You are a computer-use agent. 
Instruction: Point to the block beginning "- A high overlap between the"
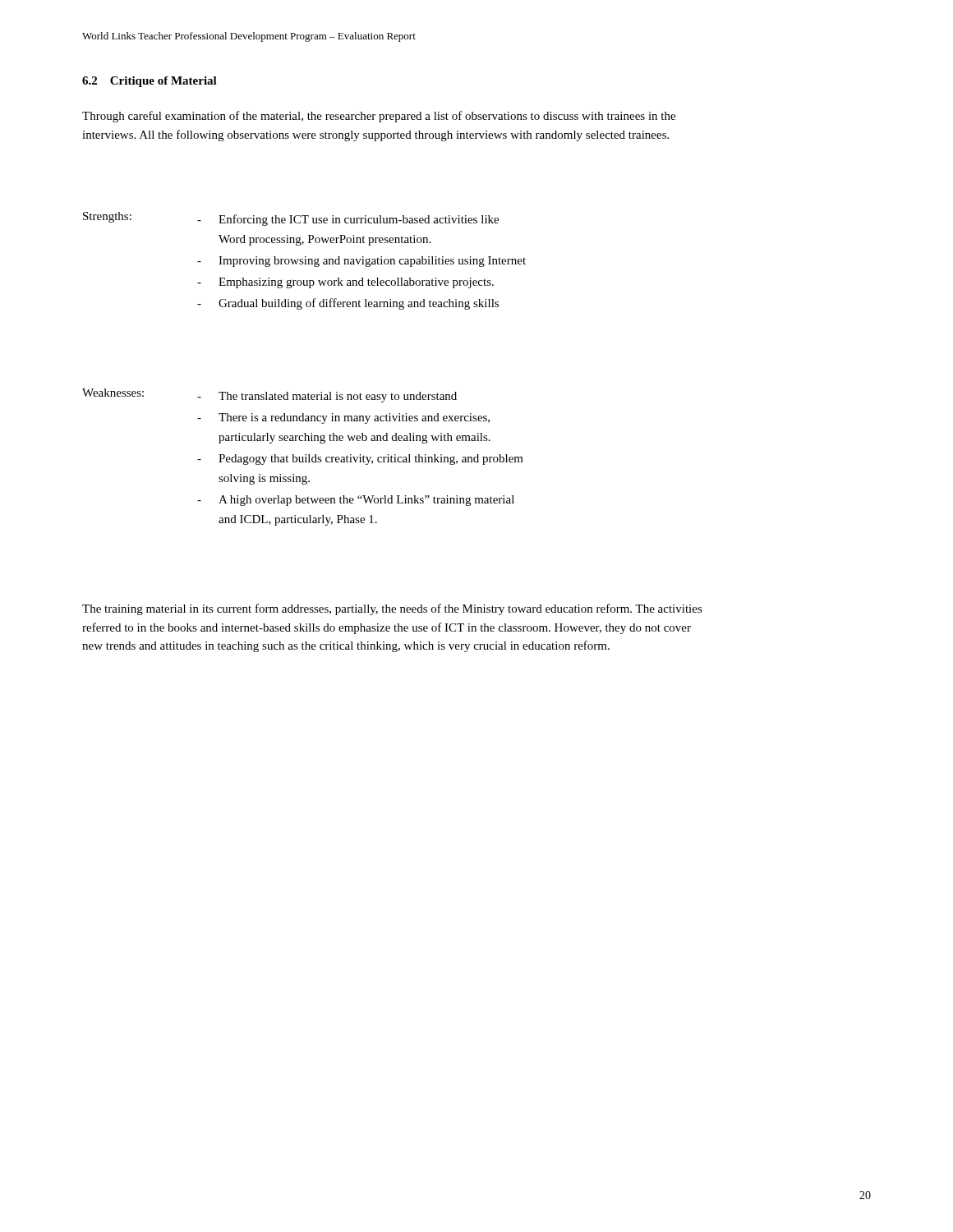click(356, 509)
